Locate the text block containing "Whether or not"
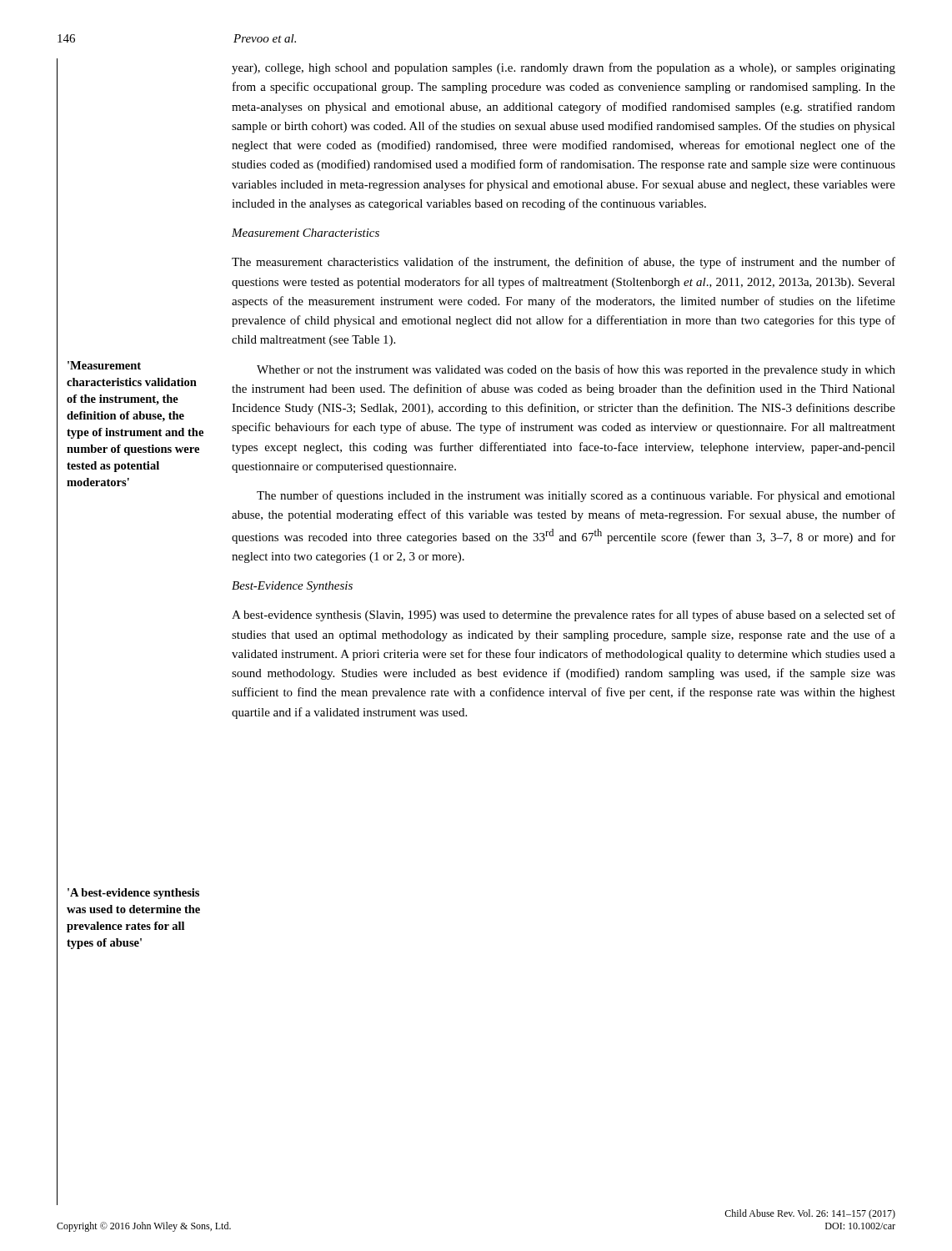 [x=564, y=418]
